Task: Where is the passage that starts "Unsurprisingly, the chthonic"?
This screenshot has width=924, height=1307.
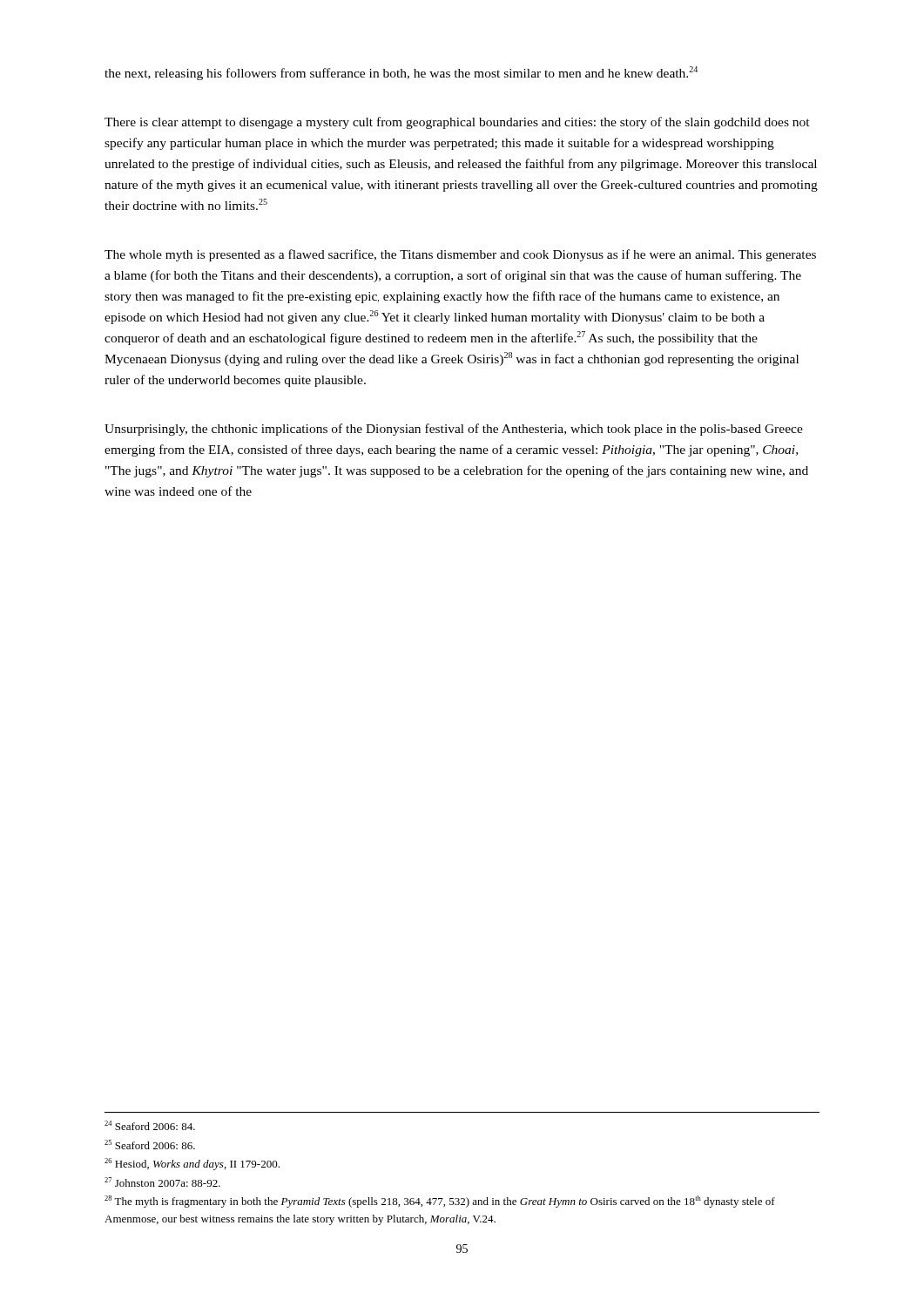Action: 456,460
